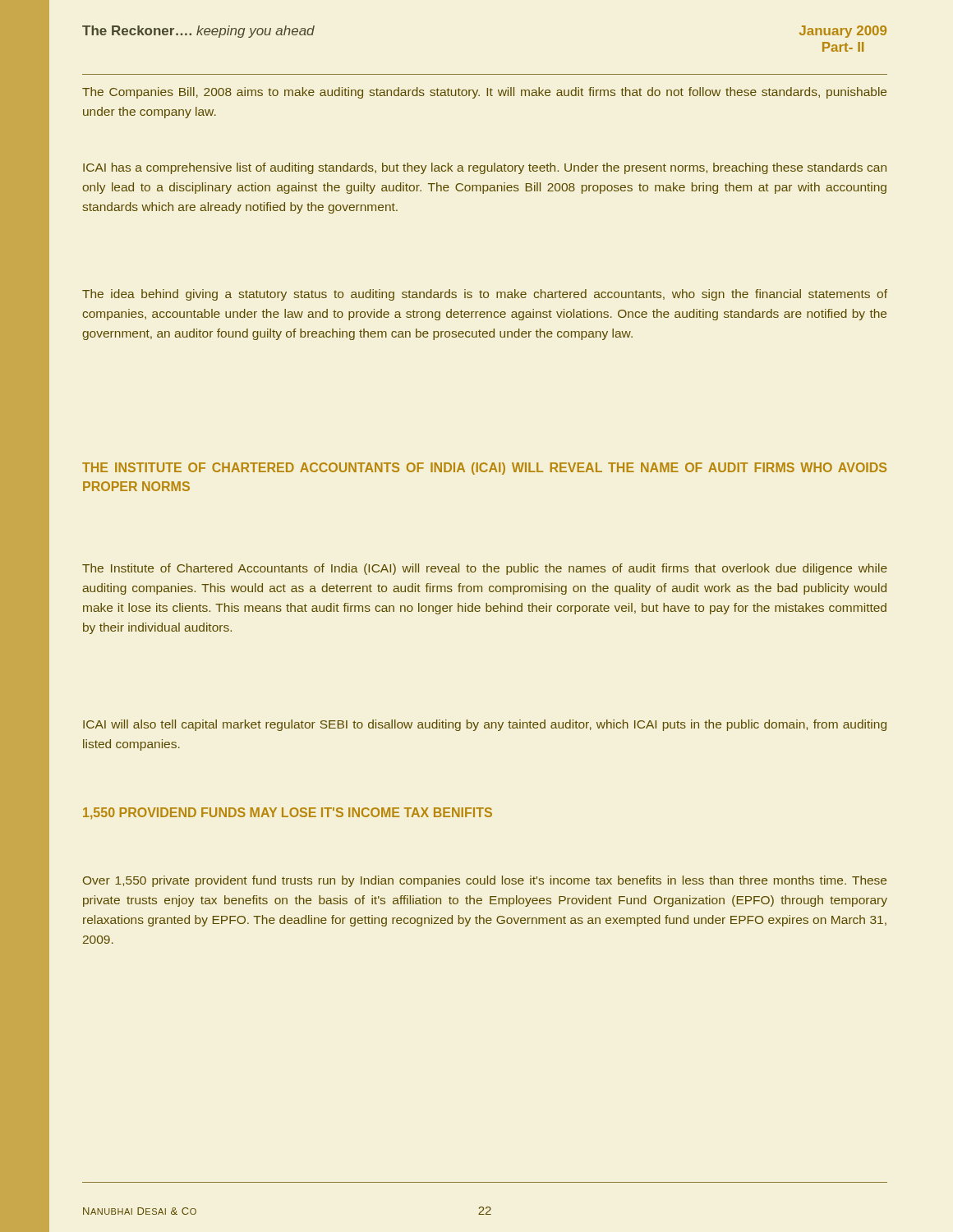Point to the text starting "1,550 PROVIDEND FUNDS MAY"
This screenshot has width=953, height=1232.
287,813
